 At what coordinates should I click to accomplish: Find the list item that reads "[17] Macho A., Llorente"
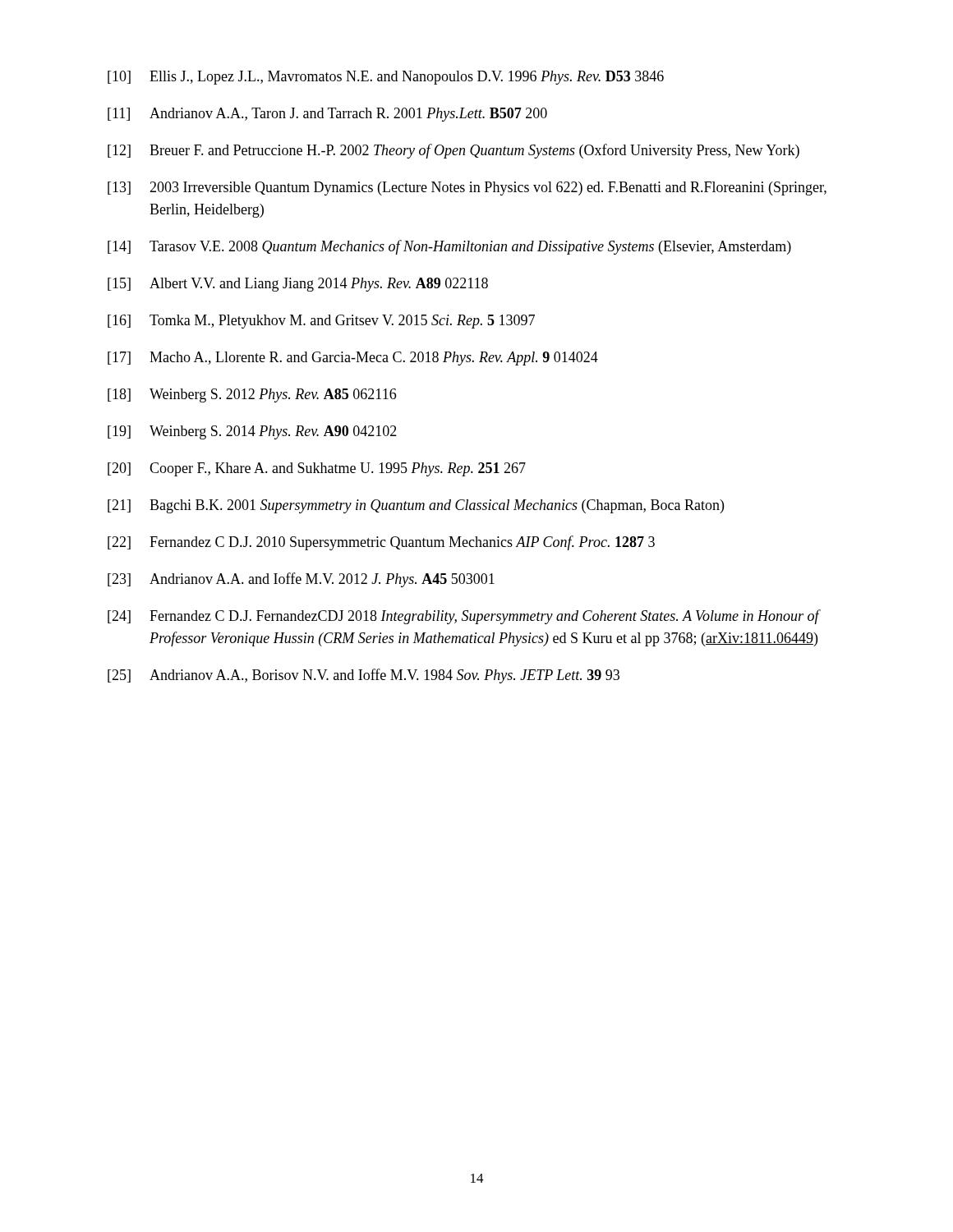[x=476, y=358]
